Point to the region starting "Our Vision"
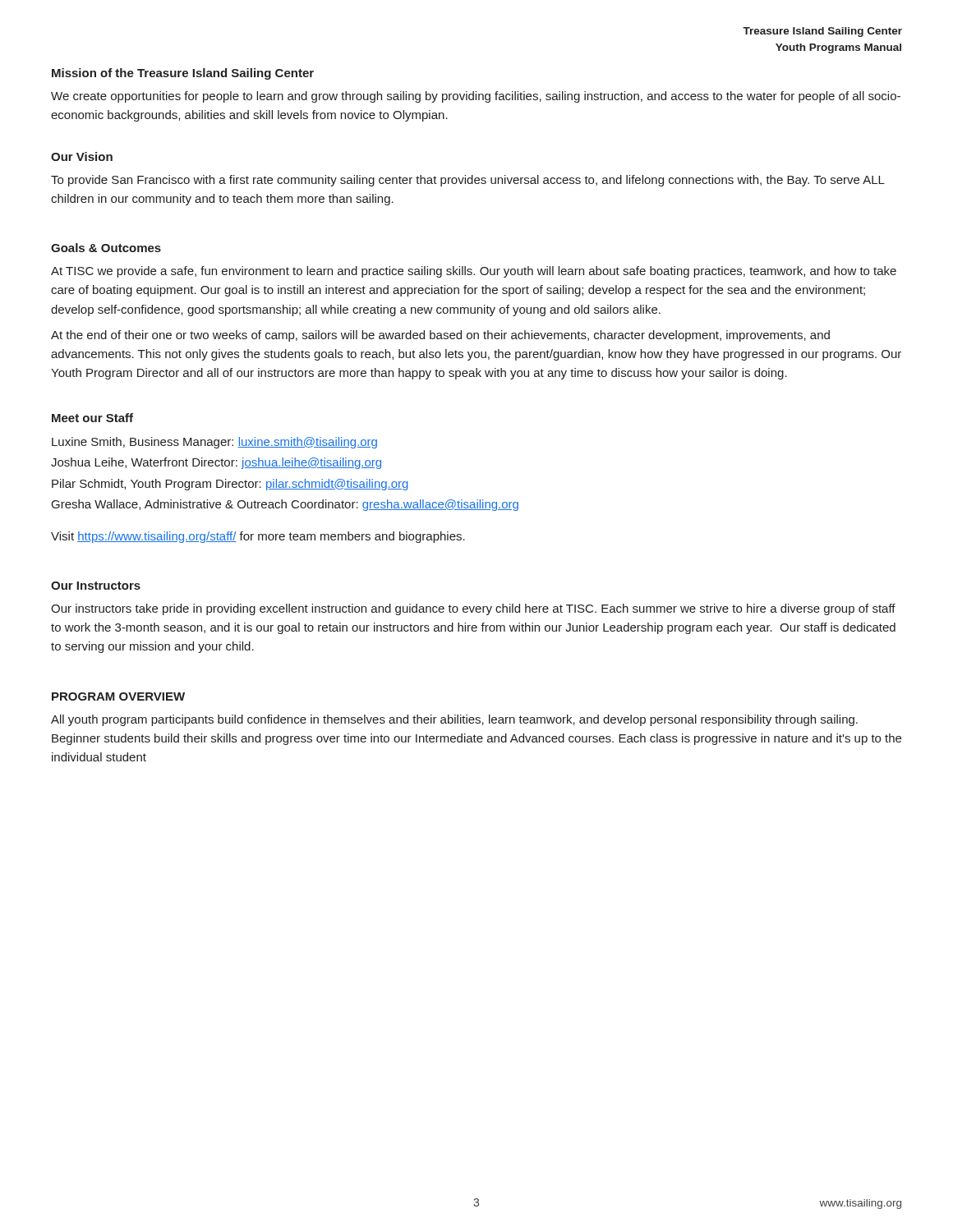Image resolution: width=953 pixels, height=1232 pixels. click(82, 156)
